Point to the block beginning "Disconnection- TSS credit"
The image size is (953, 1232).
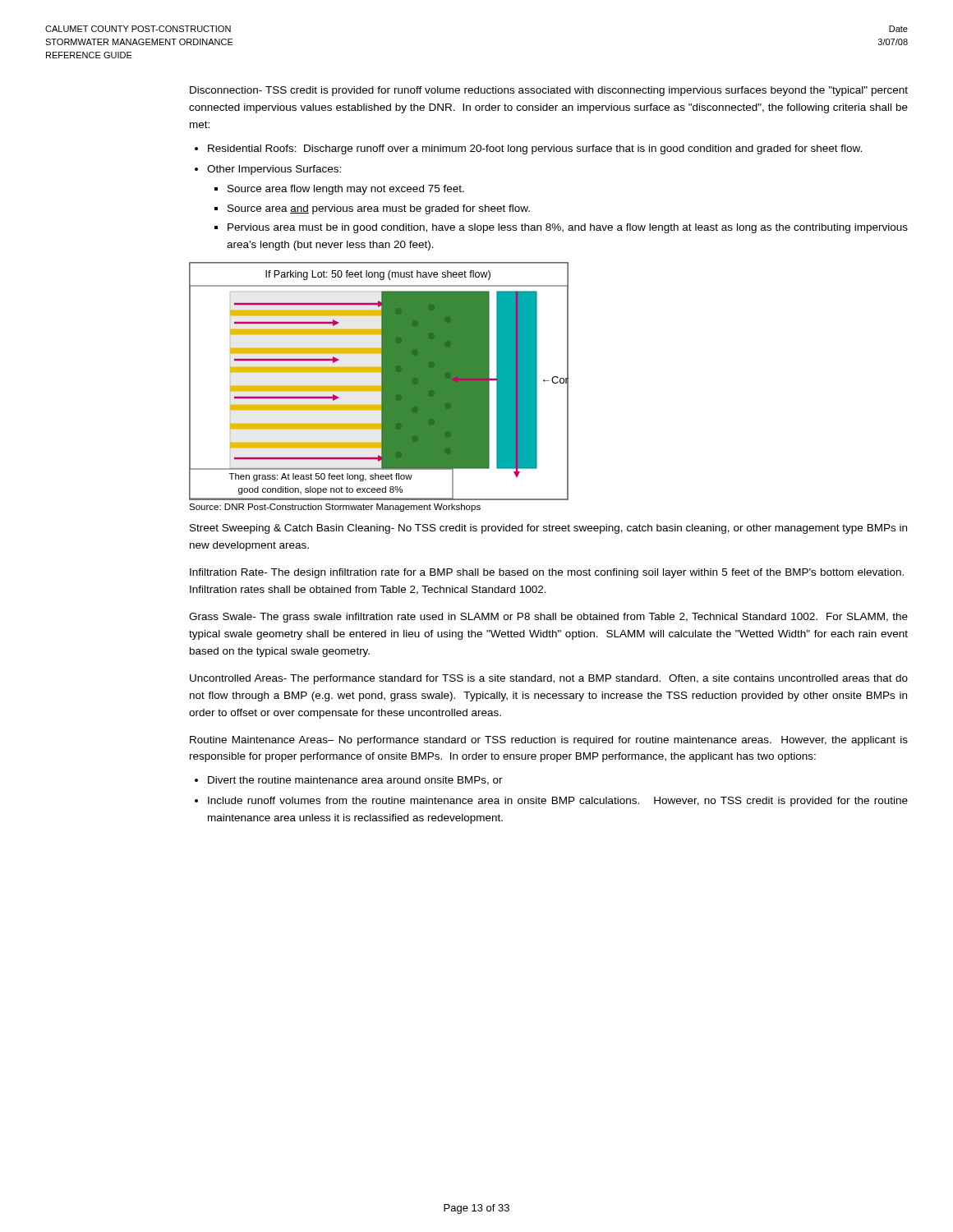point(548,107)
